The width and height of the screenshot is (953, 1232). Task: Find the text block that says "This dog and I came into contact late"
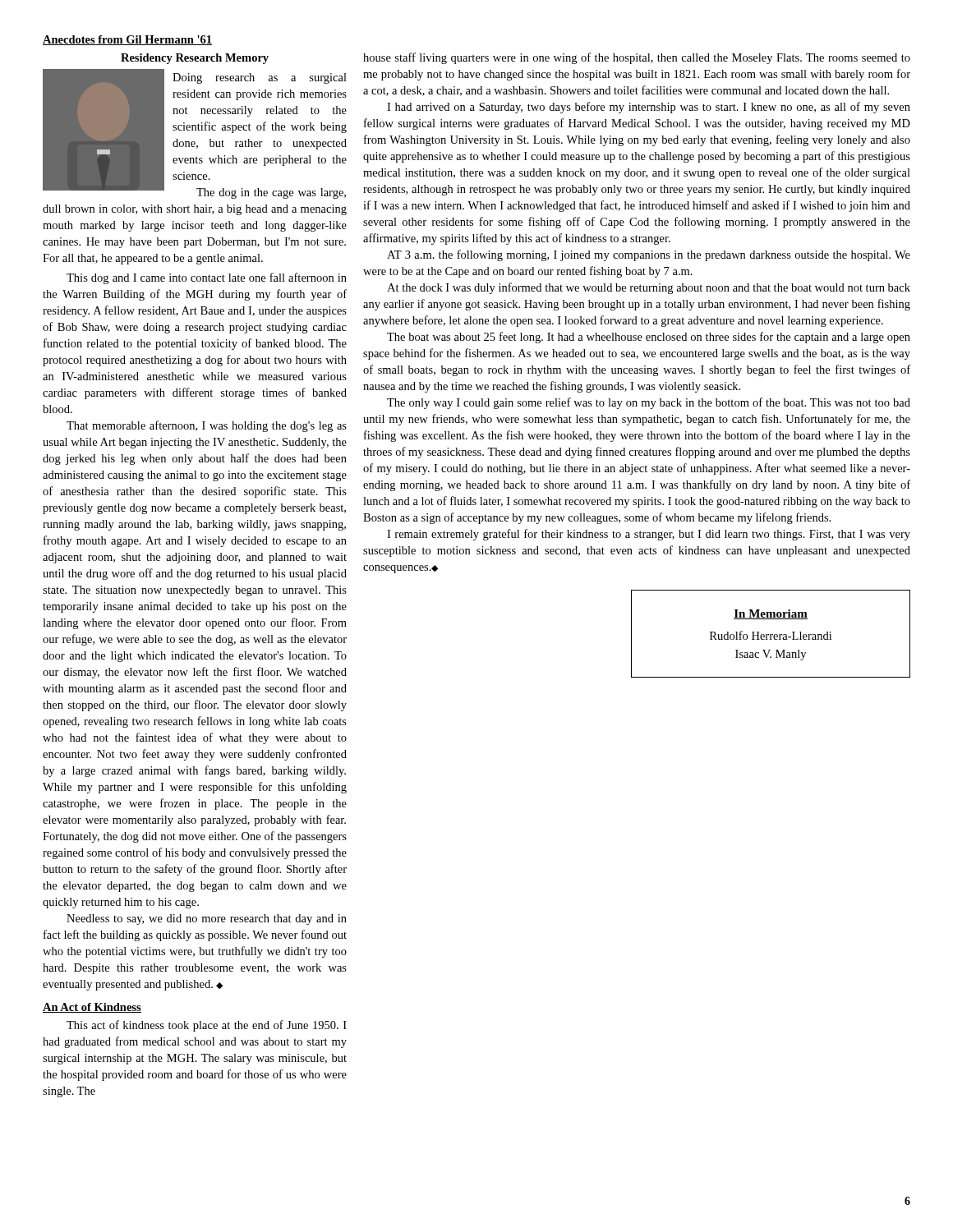(195, 631)
